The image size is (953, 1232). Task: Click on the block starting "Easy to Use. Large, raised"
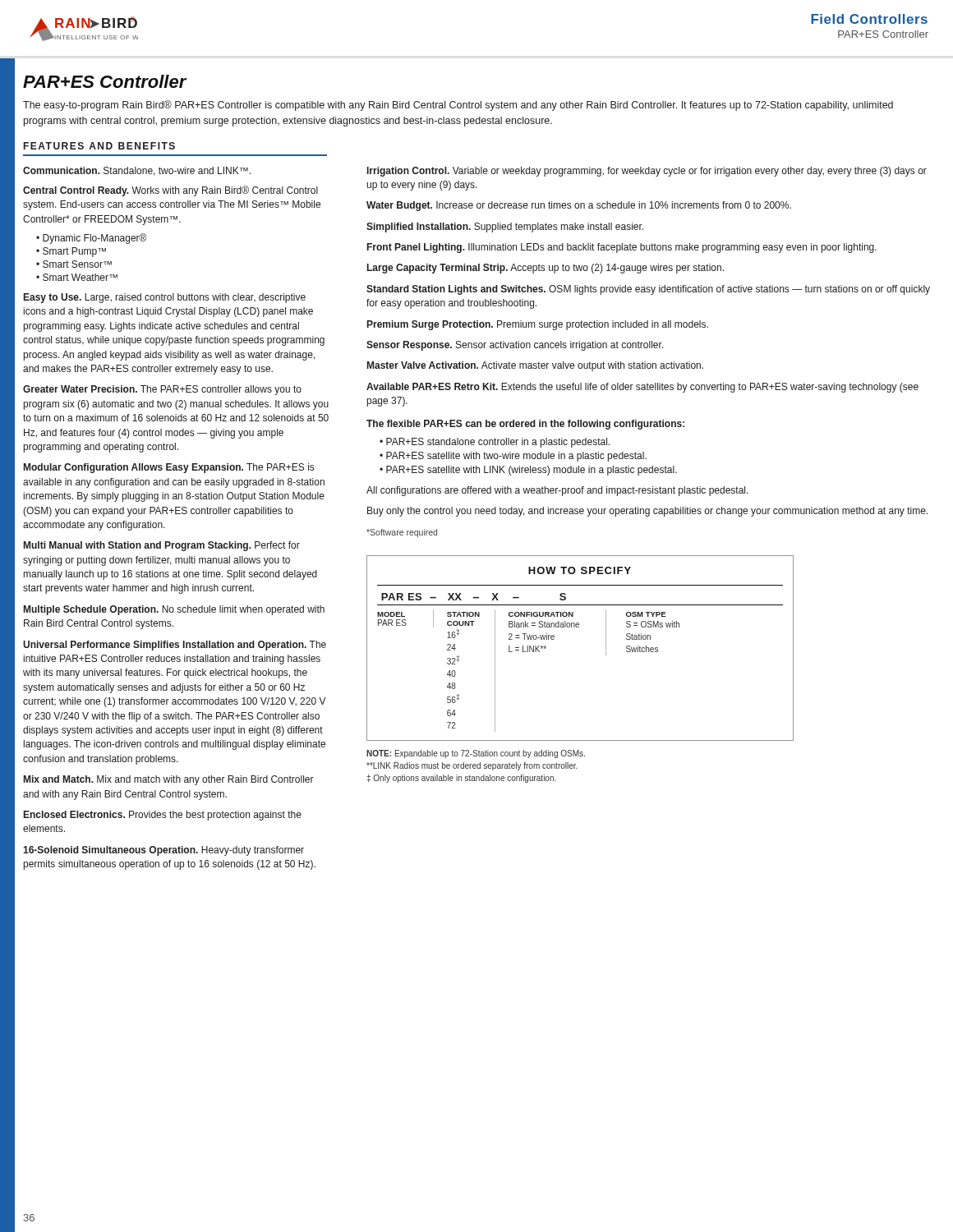(174, 333)
